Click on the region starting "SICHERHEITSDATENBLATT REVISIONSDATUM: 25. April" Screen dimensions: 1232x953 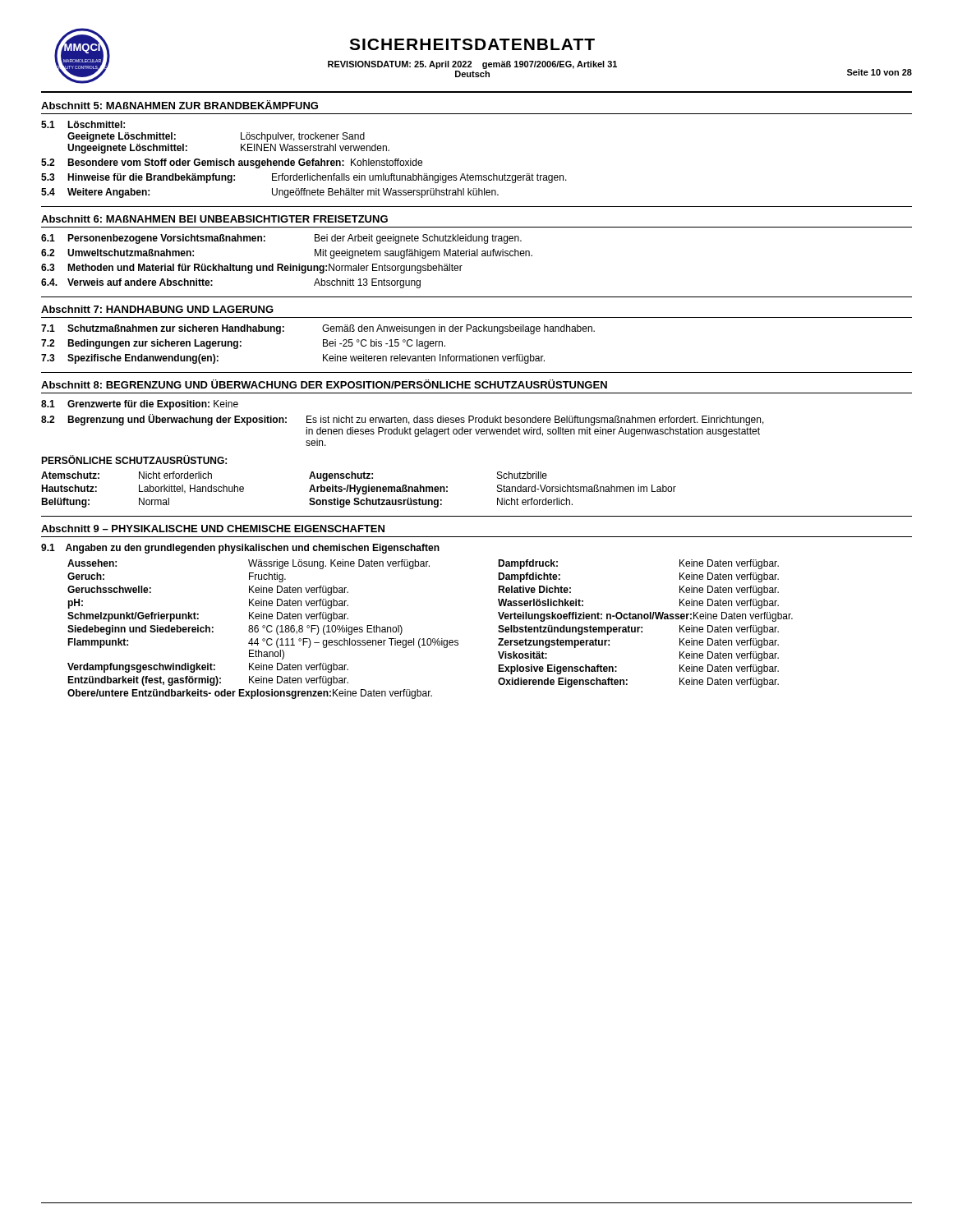(472, 57)
